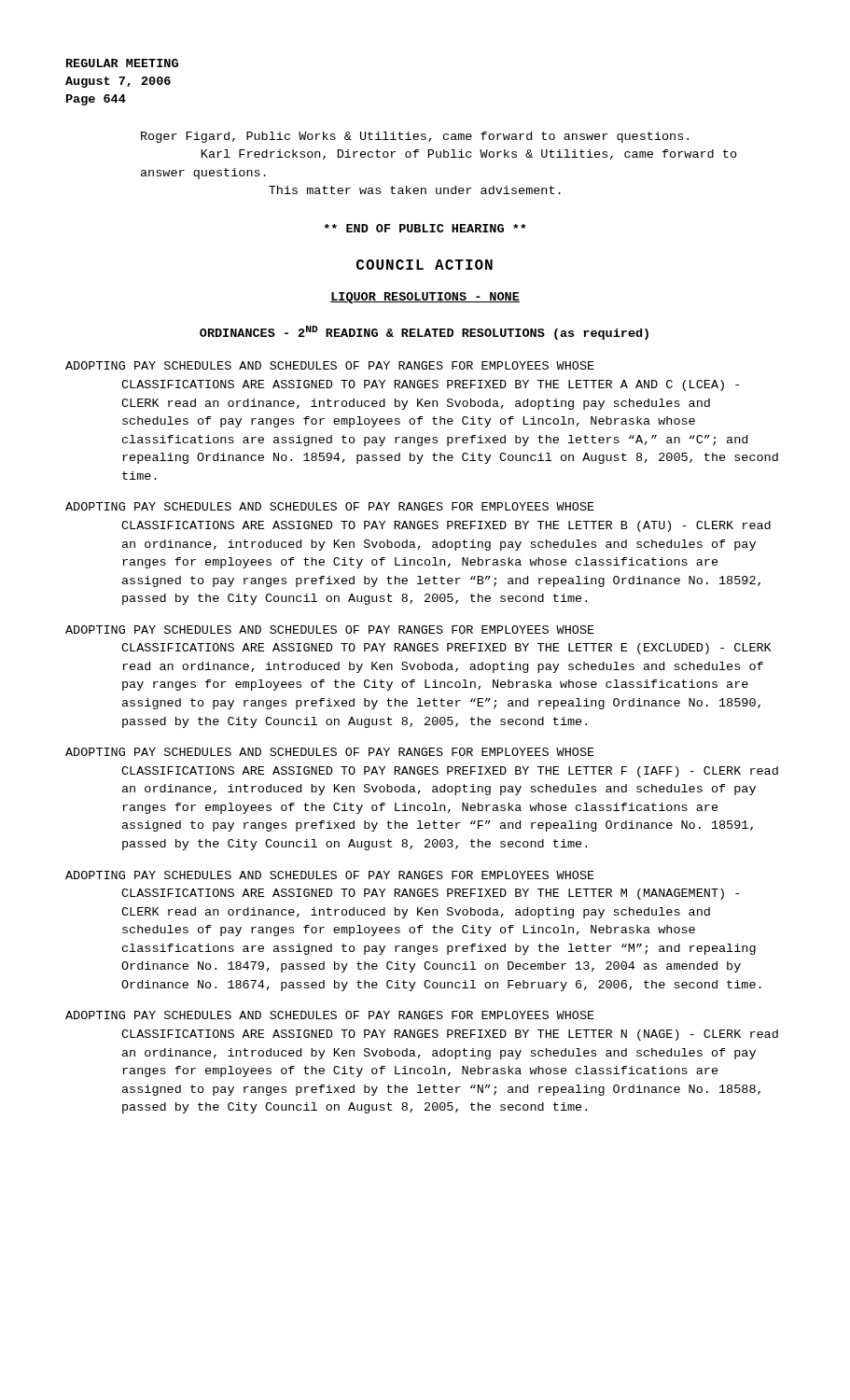This screenshot has width=850, height=1400.
Task: Find the block on this page that starts "Roger Figard, Public Works & Utilities, came forward"
Action: click(439, 164)
